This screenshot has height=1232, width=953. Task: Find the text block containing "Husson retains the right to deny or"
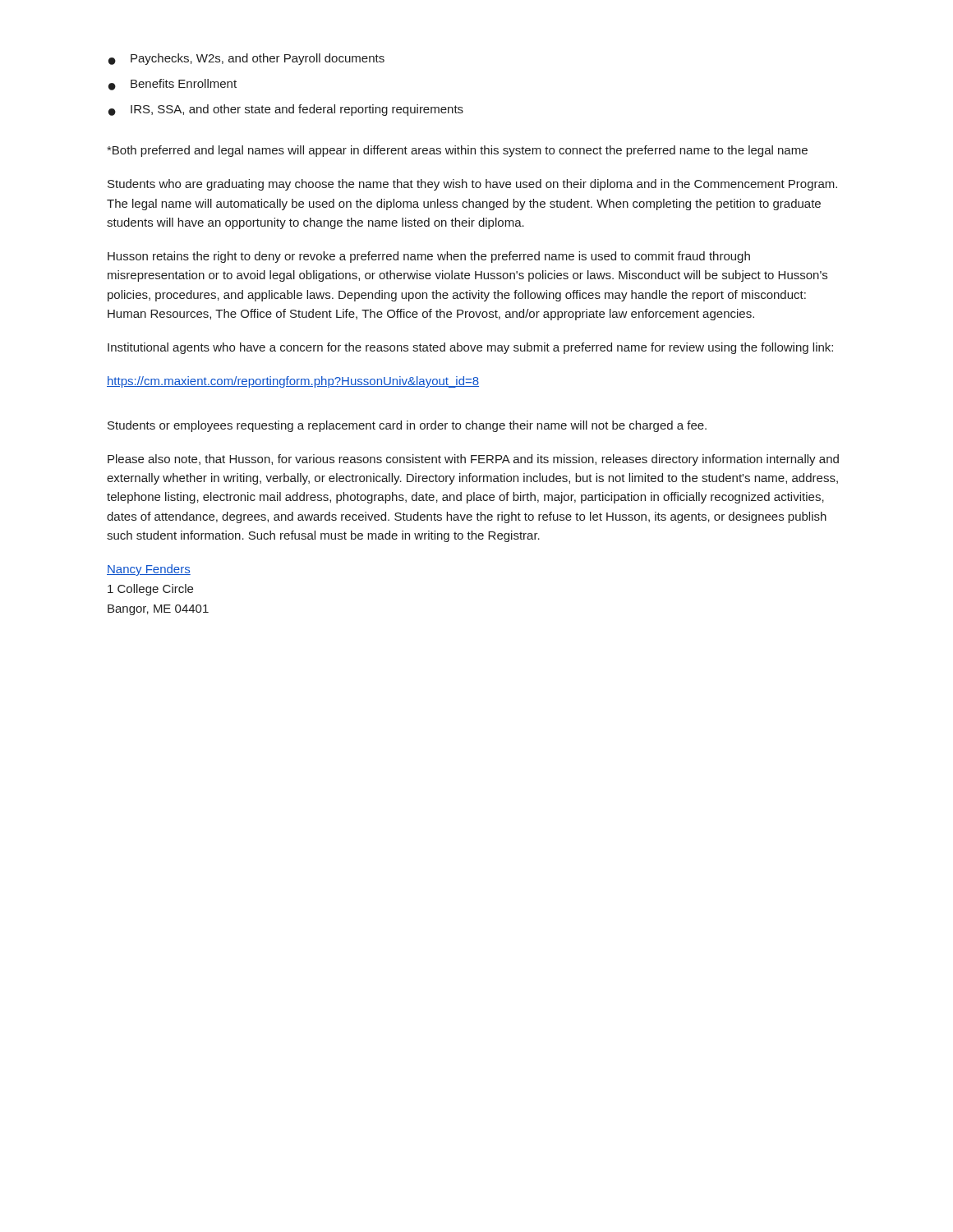click(467, 284)
